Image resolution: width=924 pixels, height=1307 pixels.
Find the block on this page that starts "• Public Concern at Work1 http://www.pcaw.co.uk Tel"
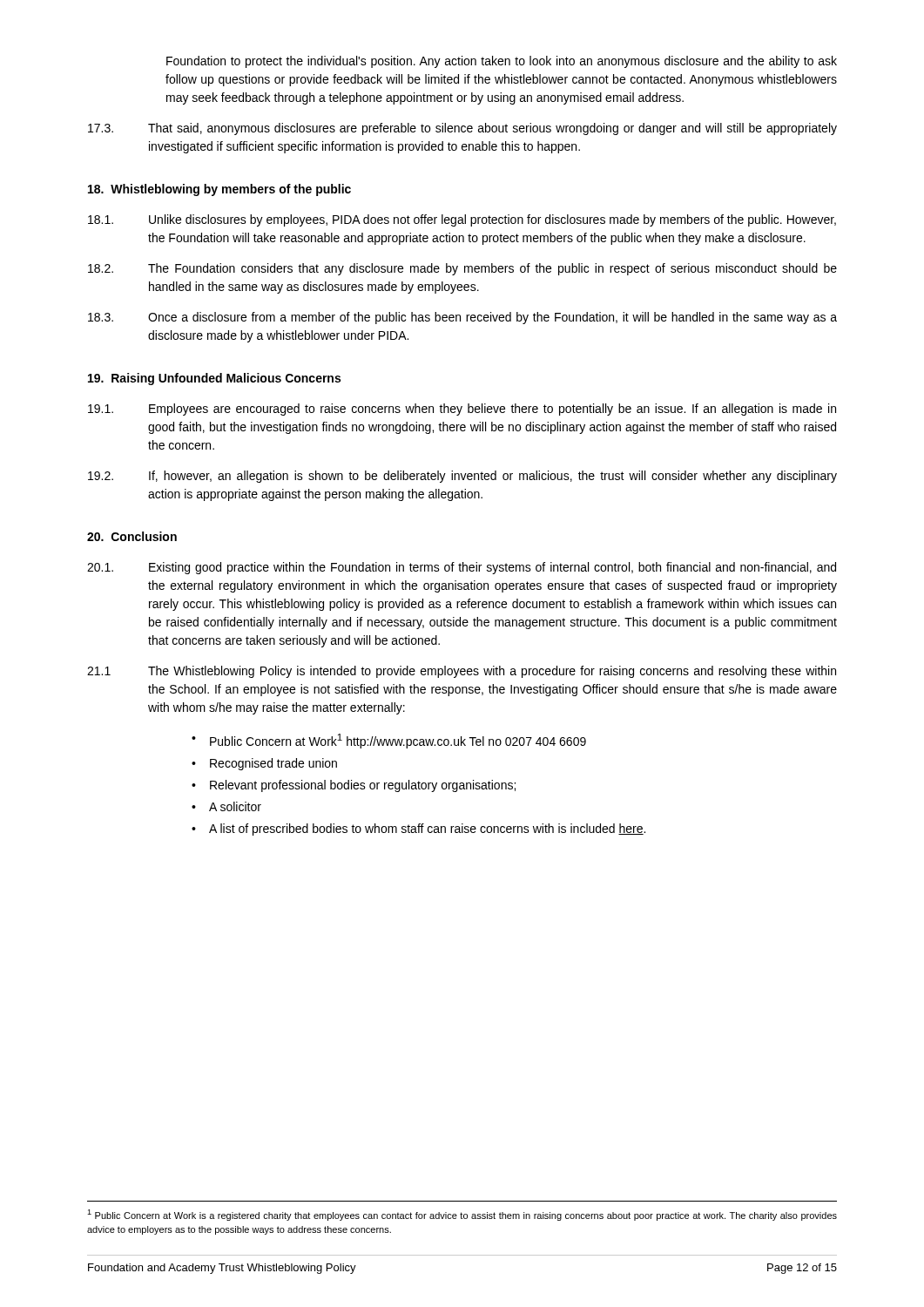[x=514, y=740]
